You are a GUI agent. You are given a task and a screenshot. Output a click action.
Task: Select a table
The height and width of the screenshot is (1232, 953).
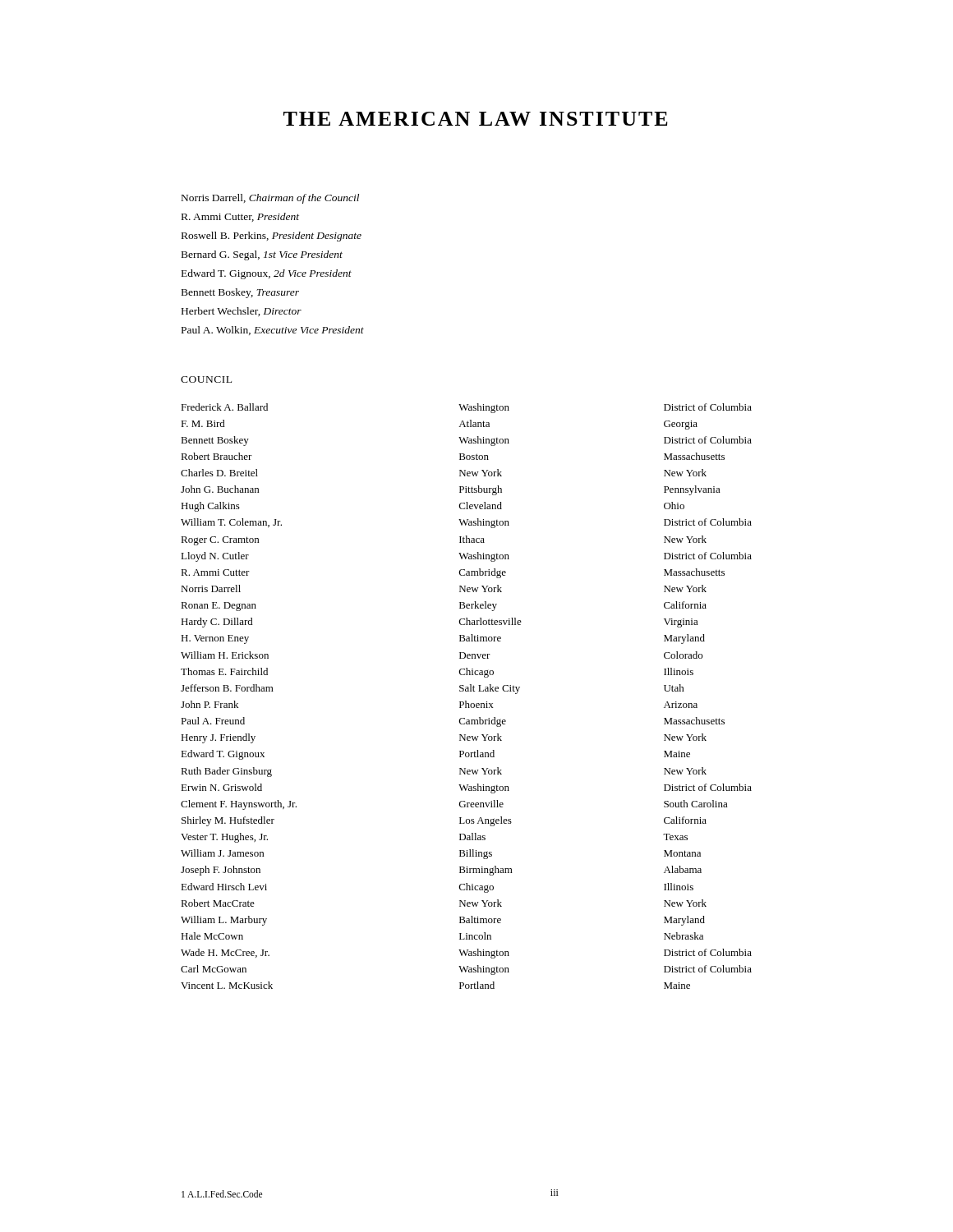(x=546, y=697)
